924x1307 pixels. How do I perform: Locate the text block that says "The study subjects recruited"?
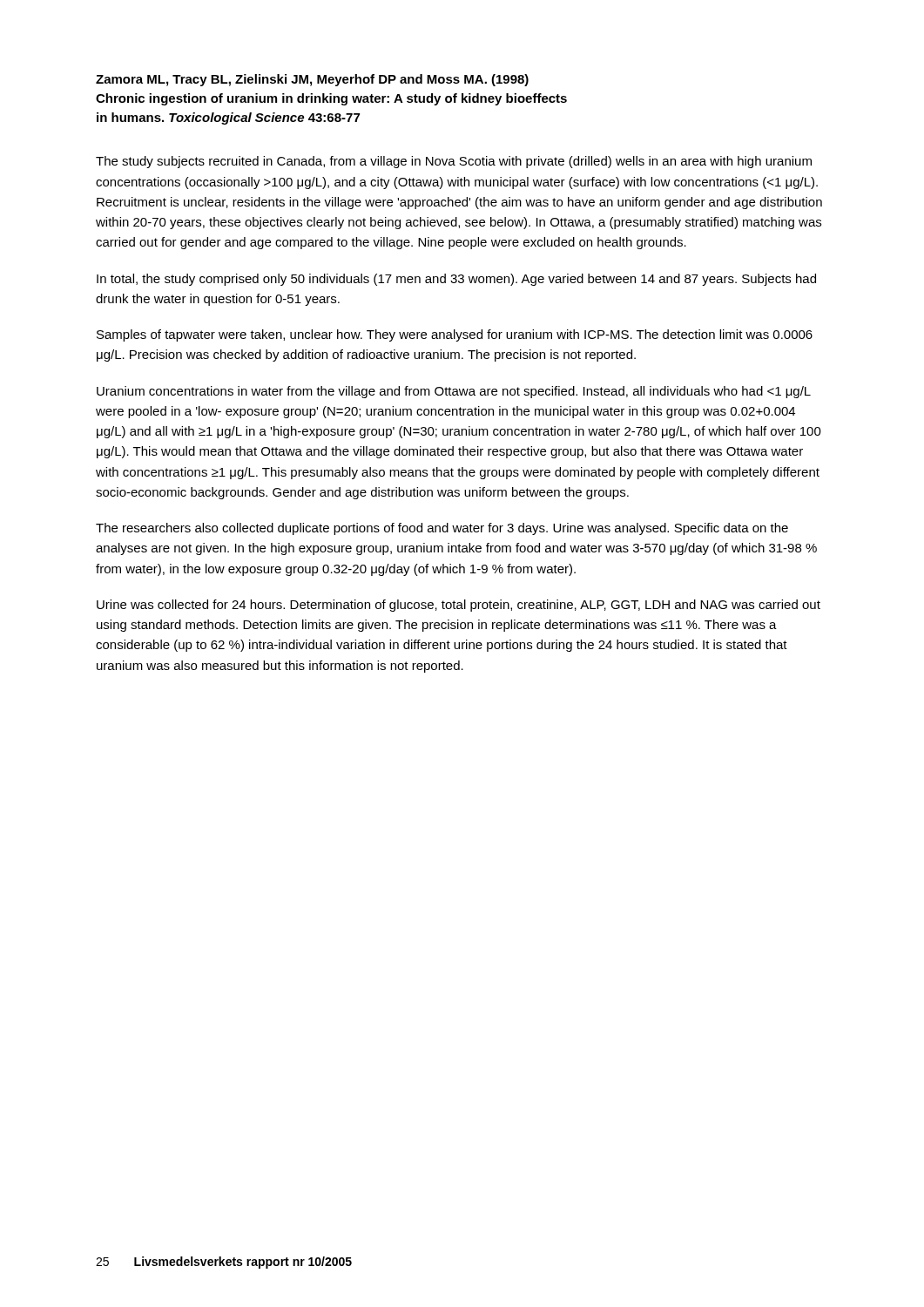(459, 201)
